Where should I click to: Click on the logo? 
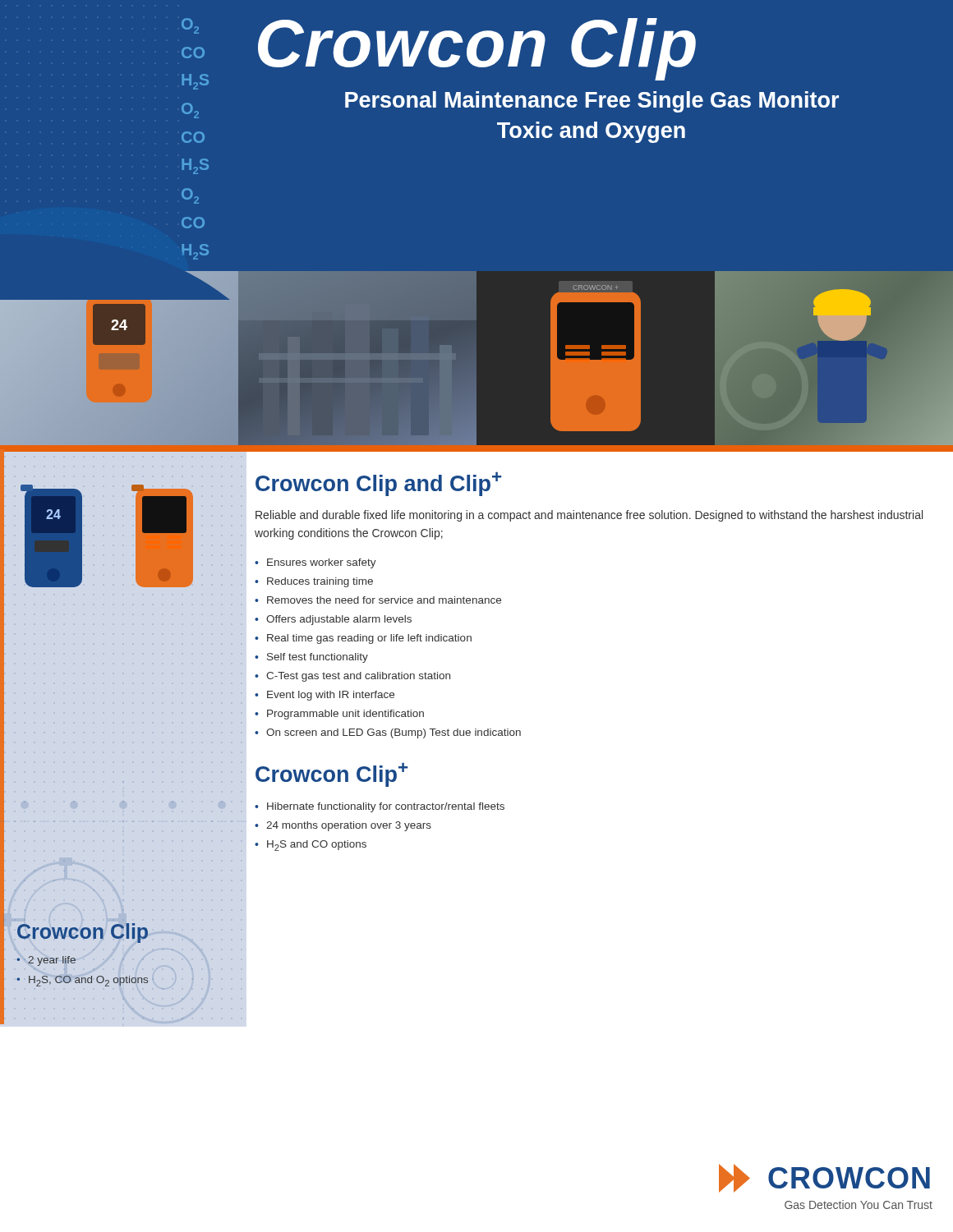[x=826, y=1186]
